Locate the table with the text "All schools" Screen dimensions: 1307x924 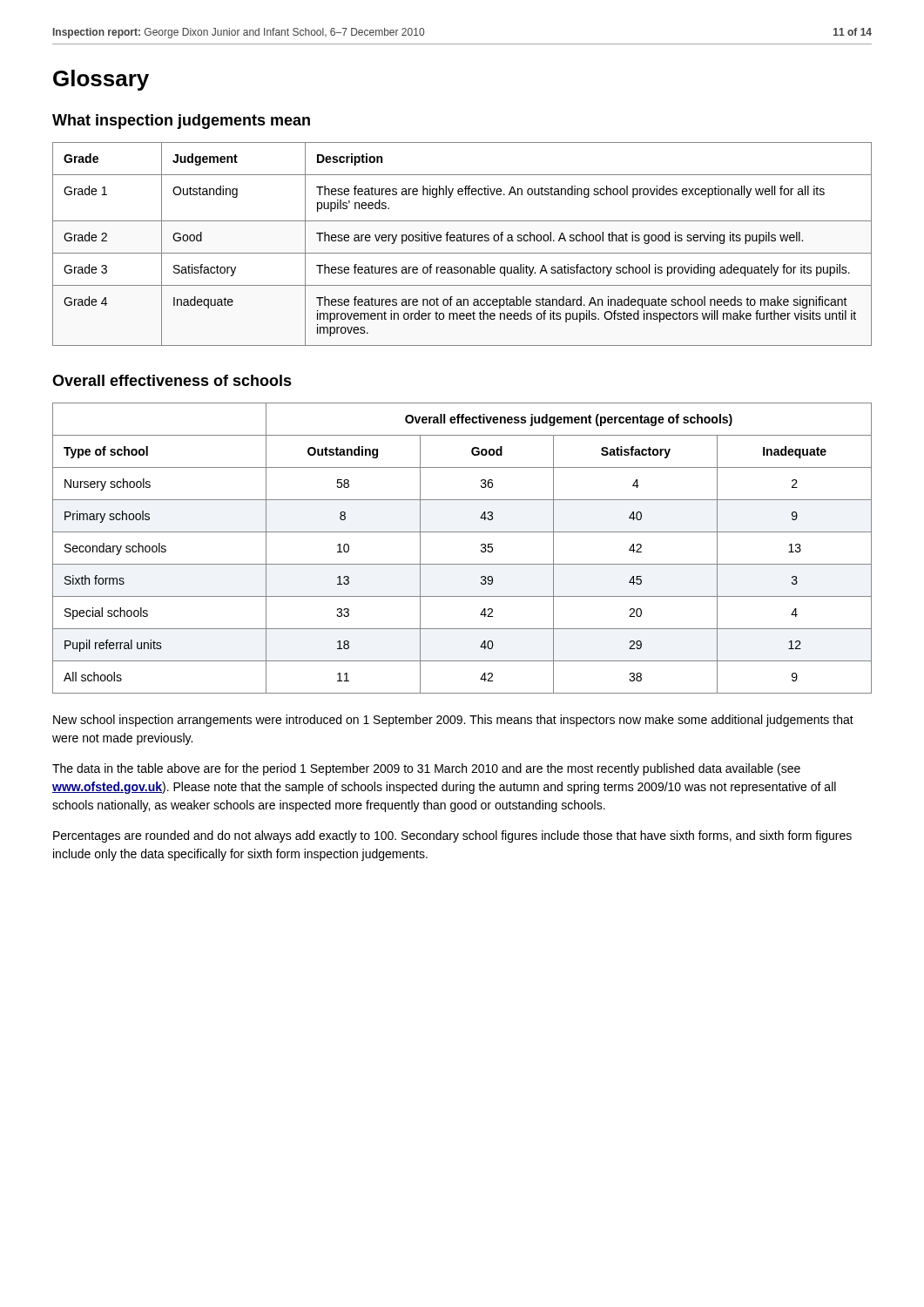click(x=462, y=548)
